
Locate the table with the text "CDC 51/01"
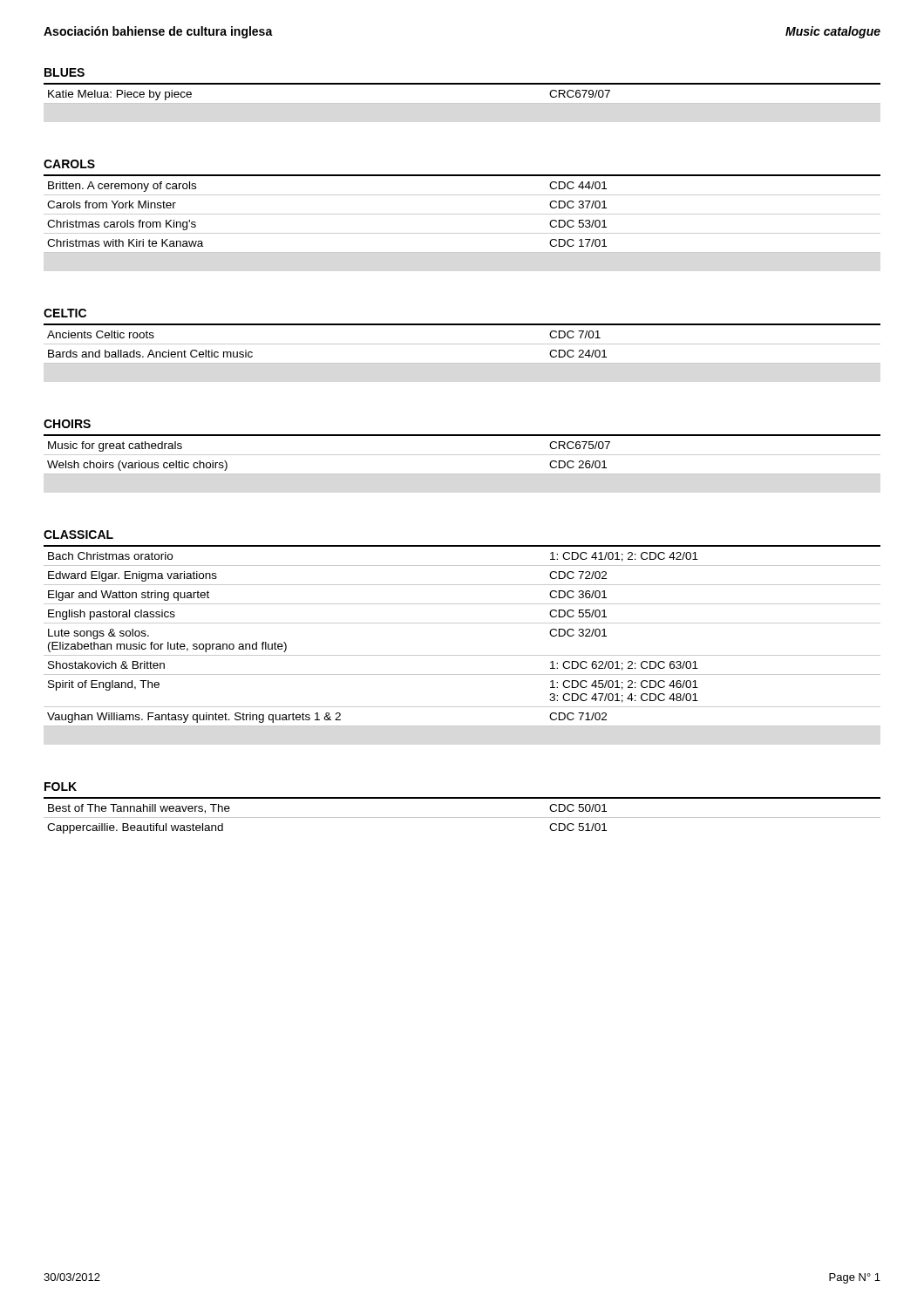[x=462, y=818]
